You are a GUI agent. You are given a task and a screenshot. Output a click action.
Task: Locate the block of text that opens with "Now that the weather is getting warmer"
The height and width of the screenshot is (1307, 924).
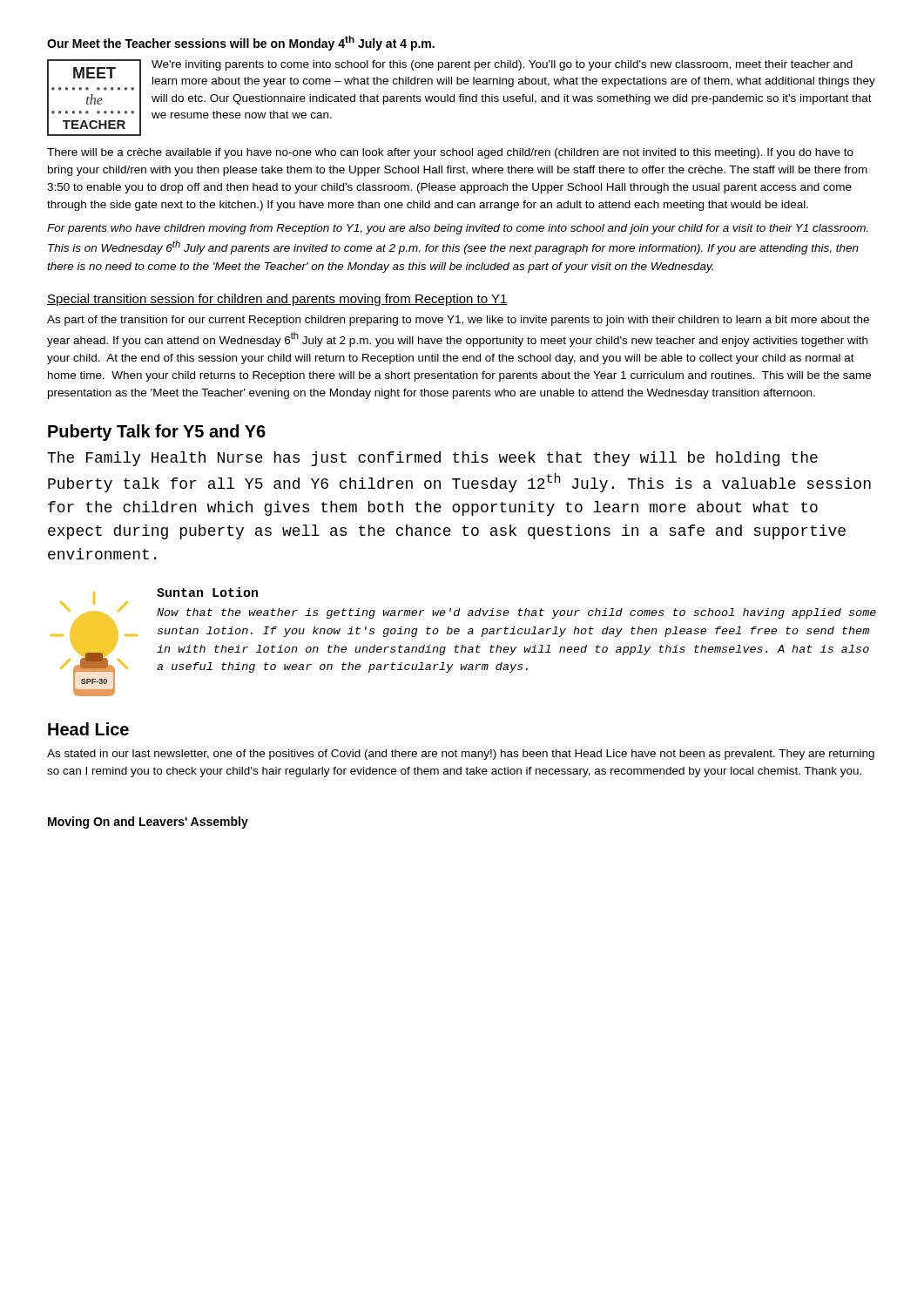(x=517, y=640)
